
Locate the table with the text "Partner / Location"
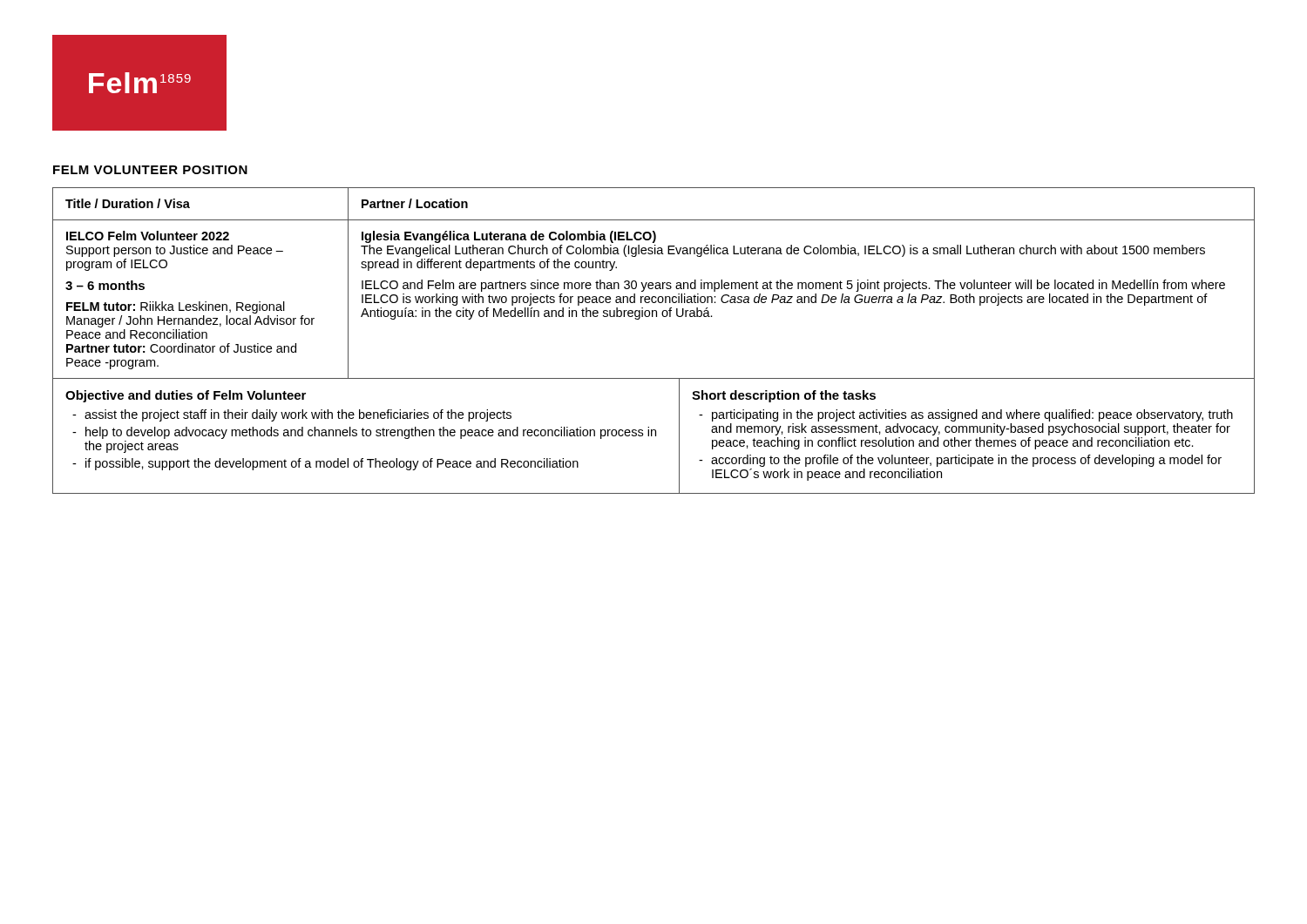[x=654, y=283]
